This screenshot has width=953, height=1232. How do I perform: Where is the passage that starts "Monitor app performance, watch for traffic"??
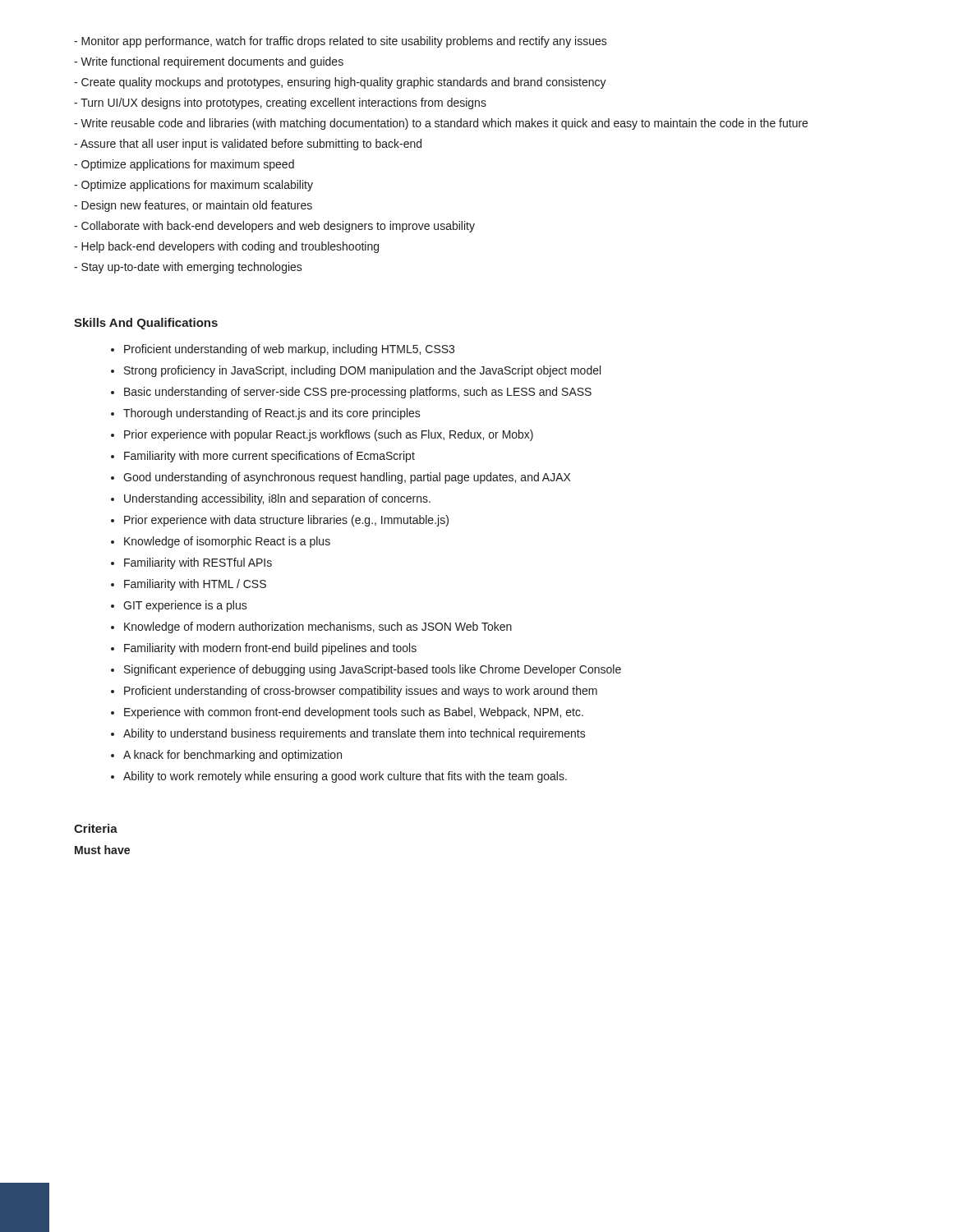(340, 41)
